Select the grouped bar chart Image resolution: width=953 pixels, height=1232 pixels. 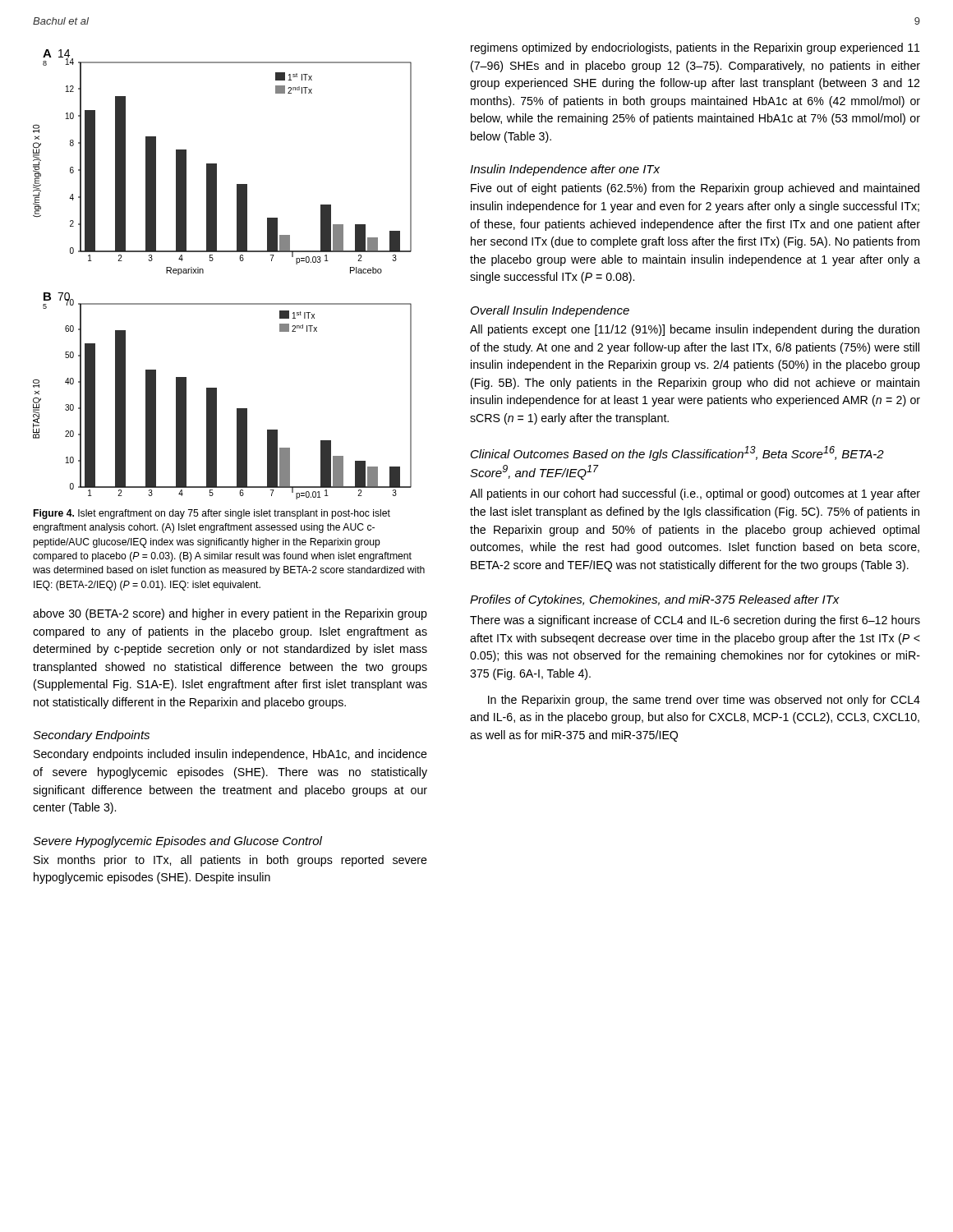pos(227,271)
